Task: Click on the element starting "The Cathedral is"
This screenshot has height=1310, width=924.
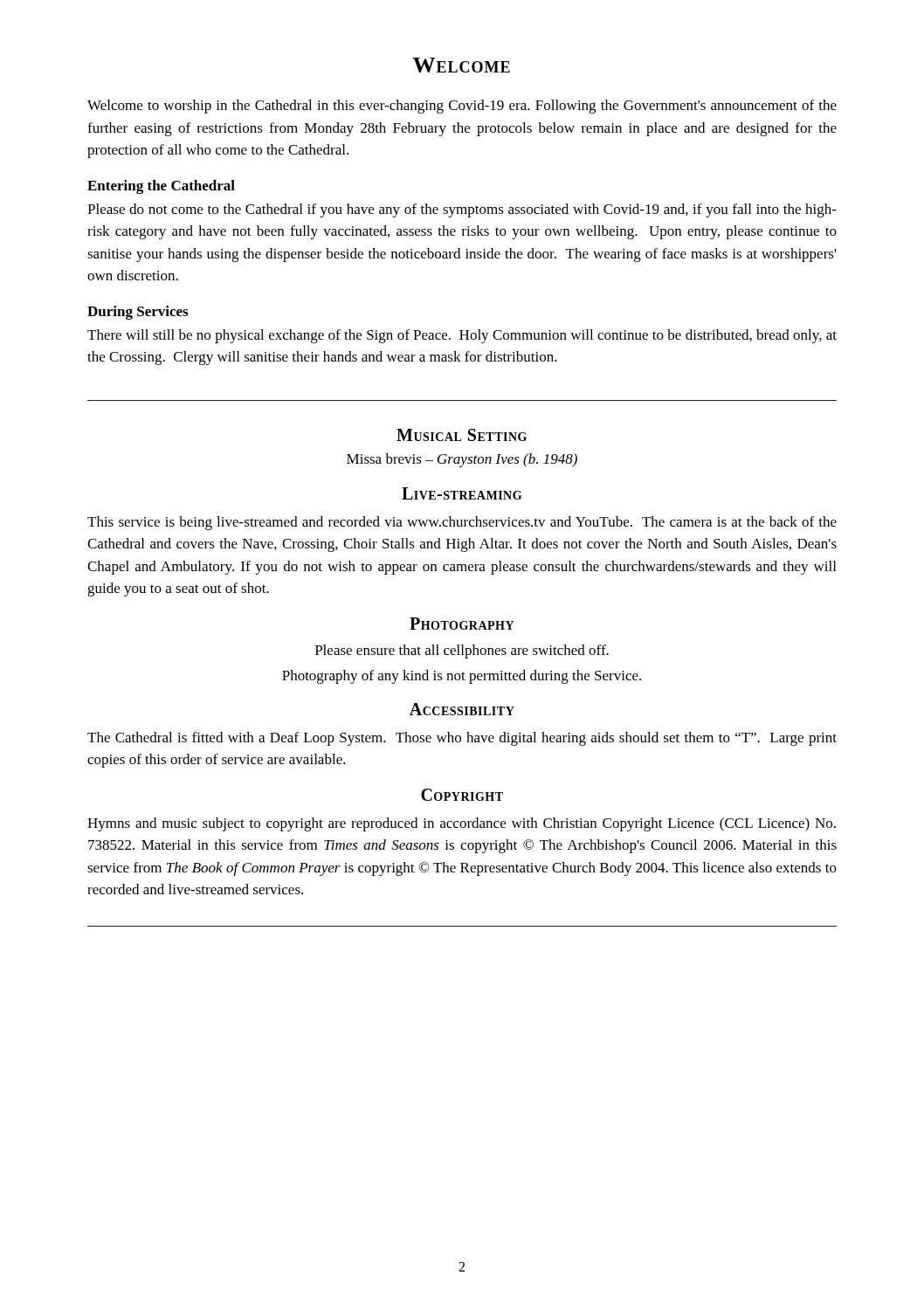Action: coord(462,748)
